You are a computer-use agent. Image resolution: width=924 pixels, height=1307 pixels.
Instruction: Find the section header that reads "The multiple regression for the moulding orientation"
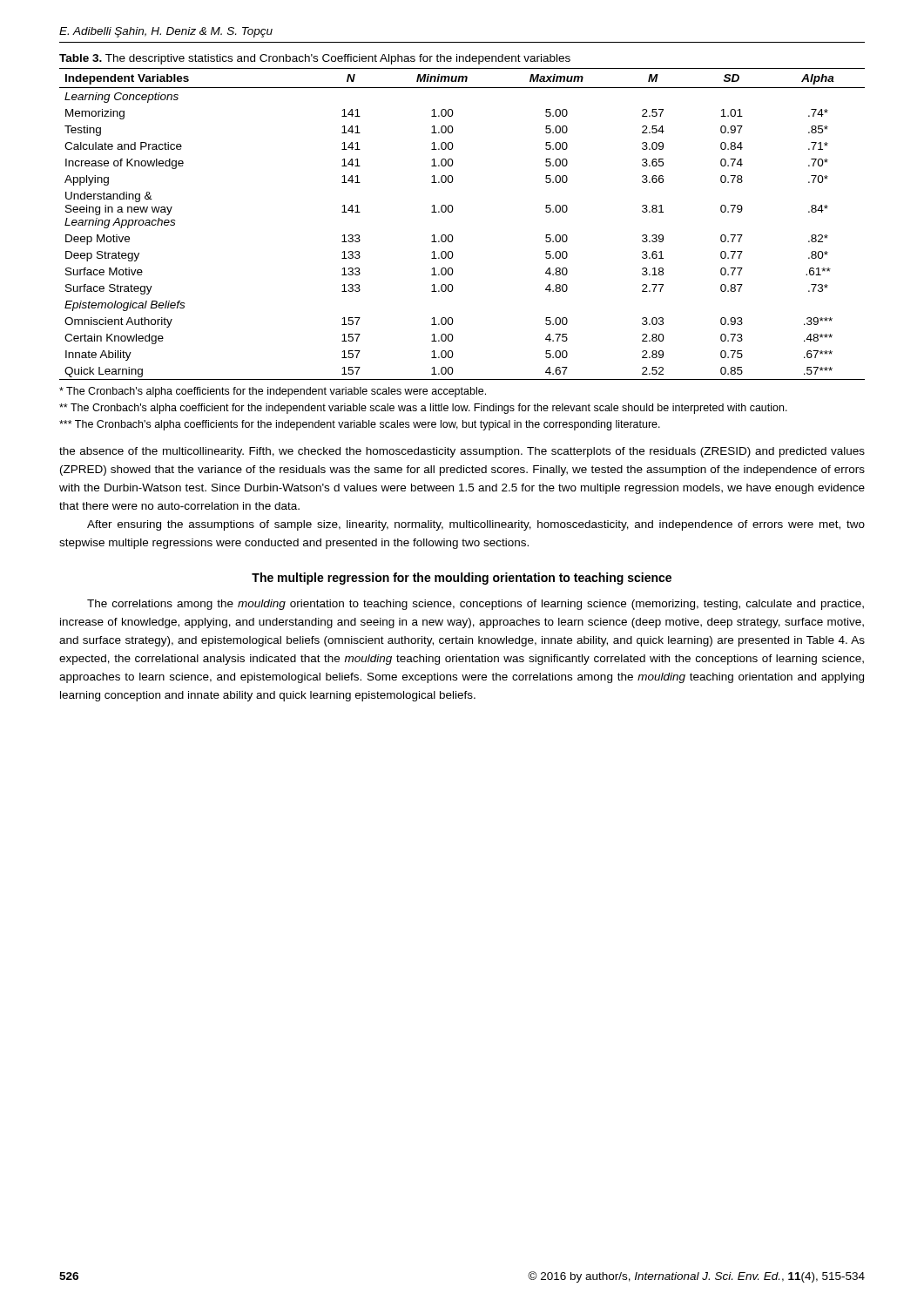(462, 577)
